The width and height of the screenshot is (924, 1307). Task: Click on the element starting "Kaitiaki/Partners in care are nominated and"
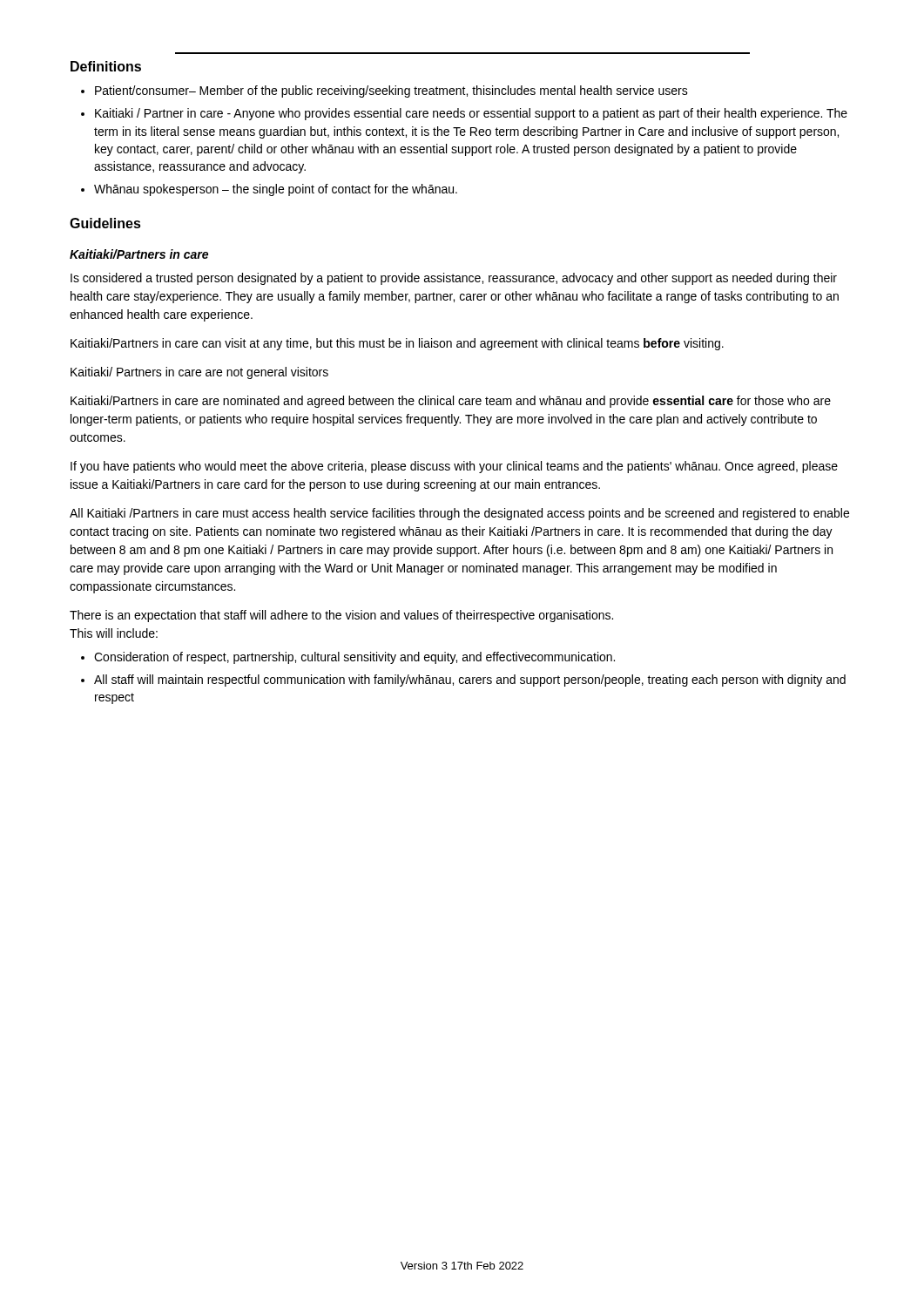tap(462, 419)
